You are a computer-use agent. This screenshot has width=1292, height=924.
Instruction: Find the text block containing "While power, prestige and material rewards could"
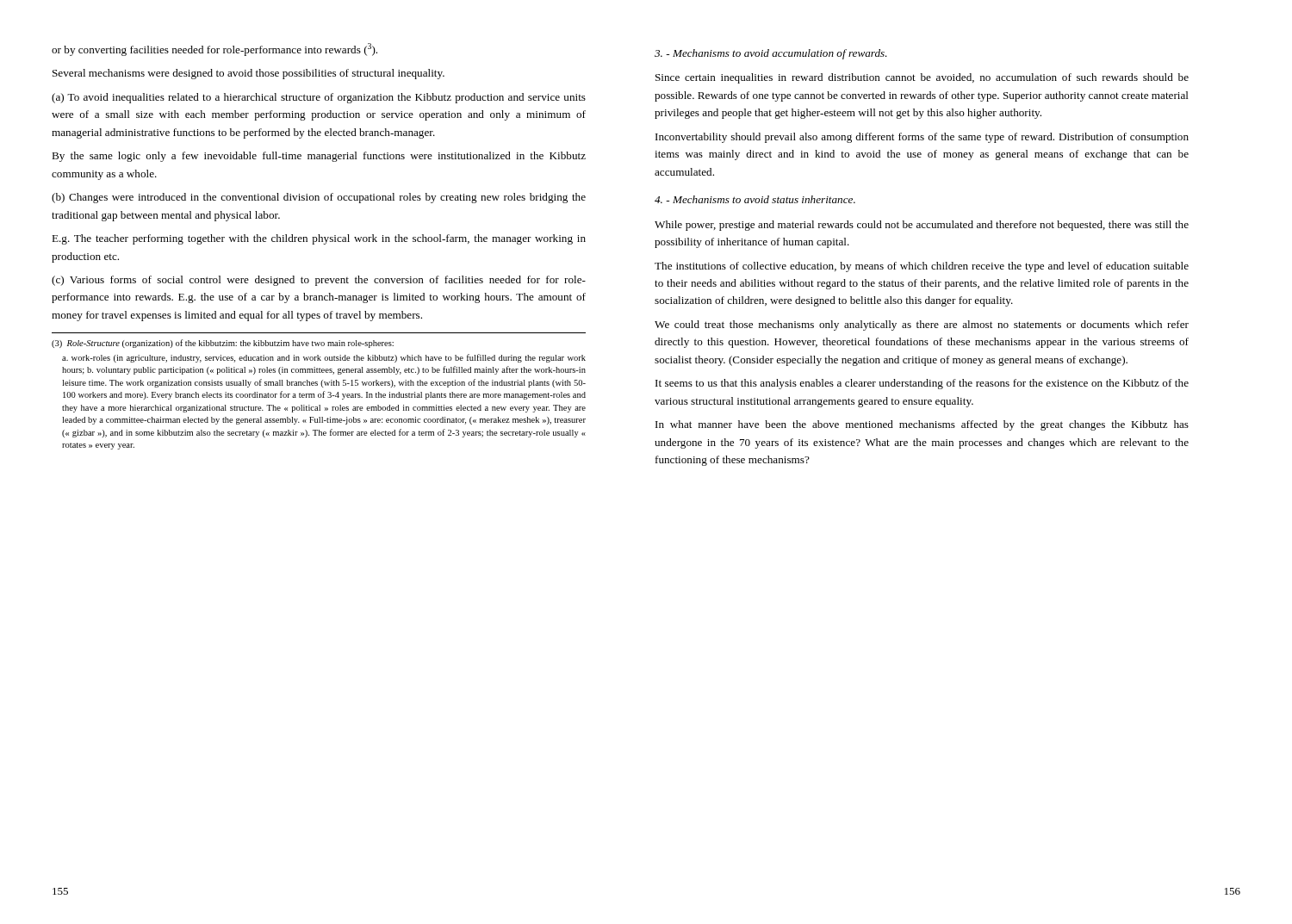point(922,342)
